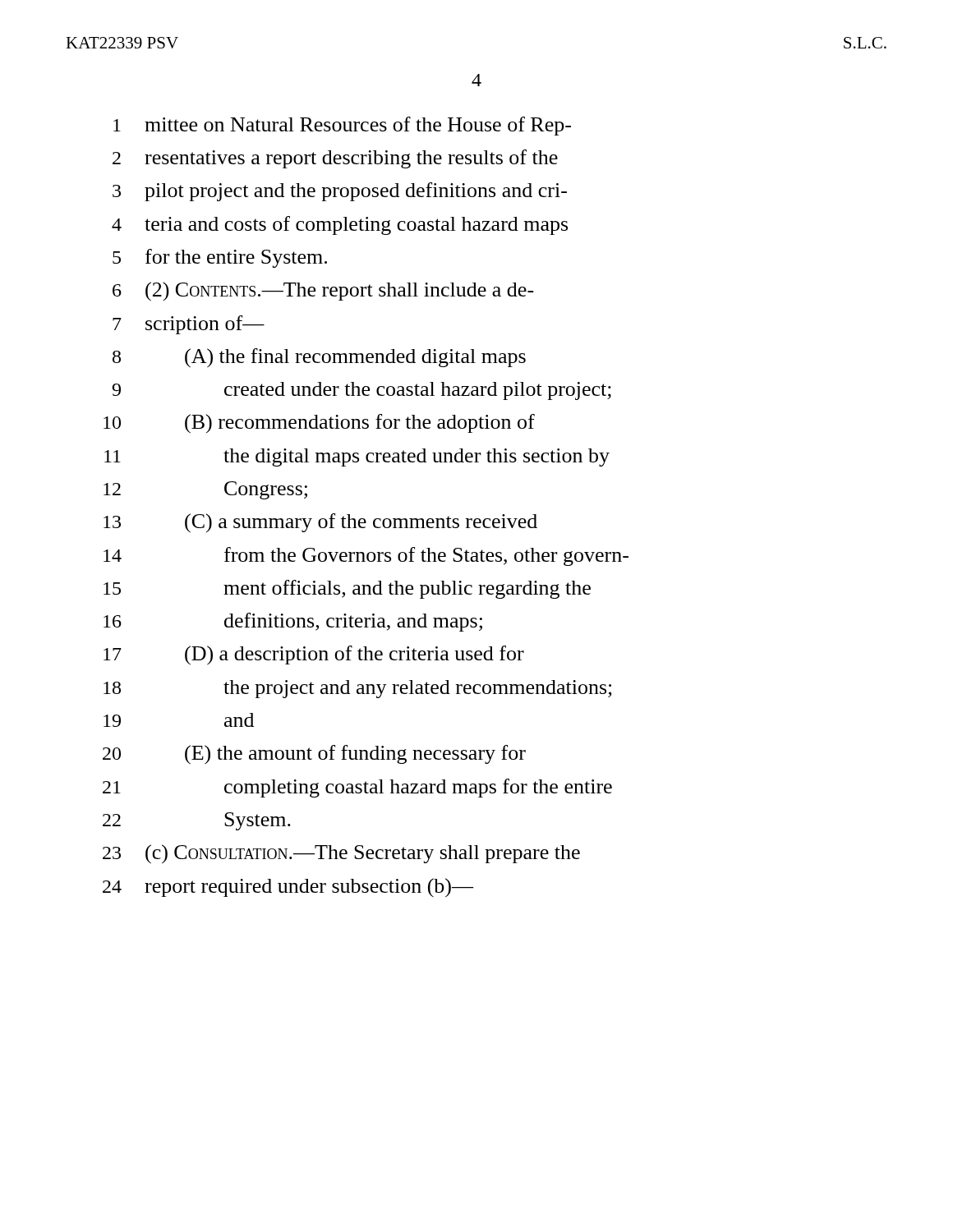Point to the block starting "22 System."
The image size is (953, 1232).
coord(107,821)
